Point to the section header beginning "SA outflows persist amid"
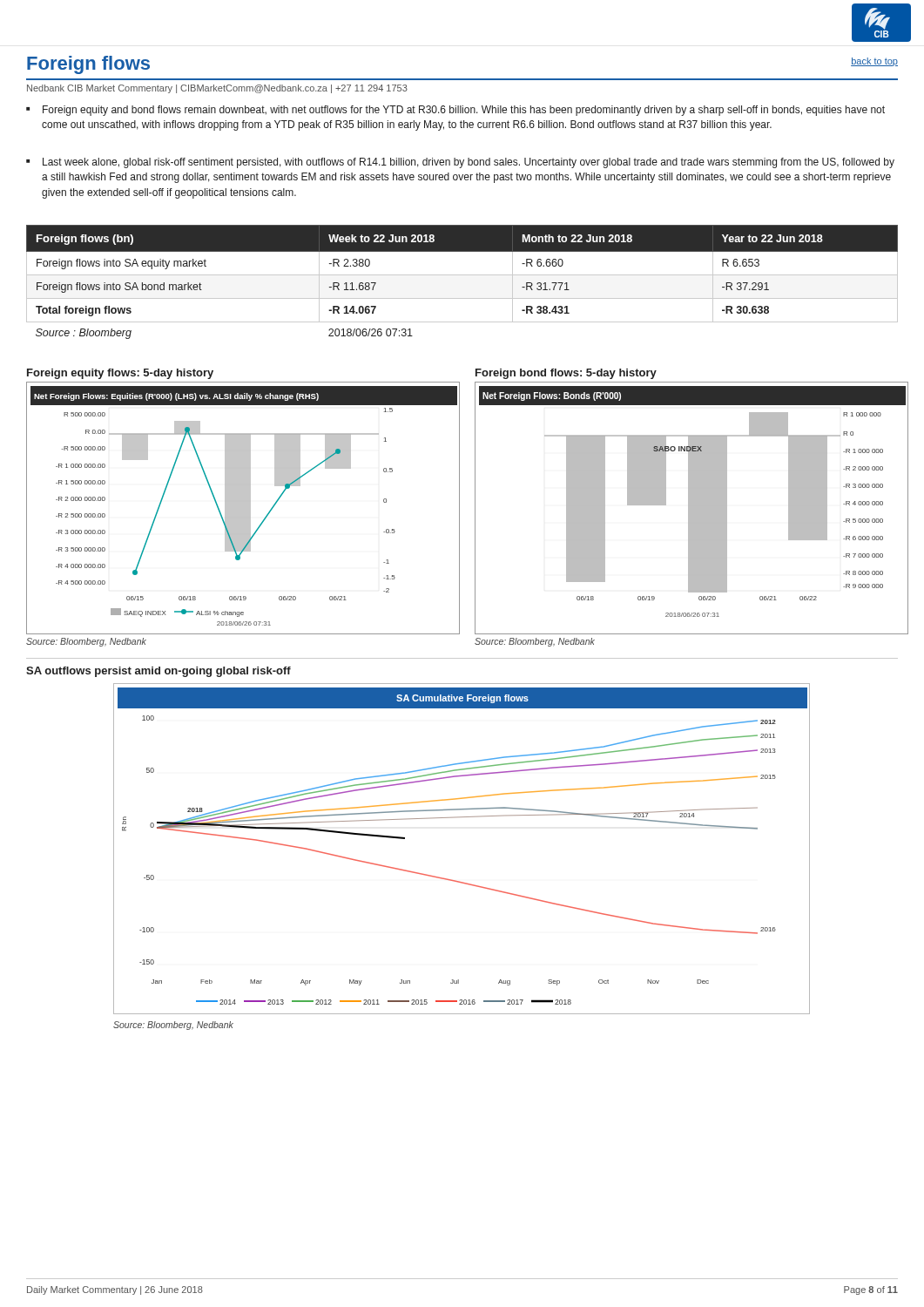The image size is (924, 1307). tap(158, 670)
